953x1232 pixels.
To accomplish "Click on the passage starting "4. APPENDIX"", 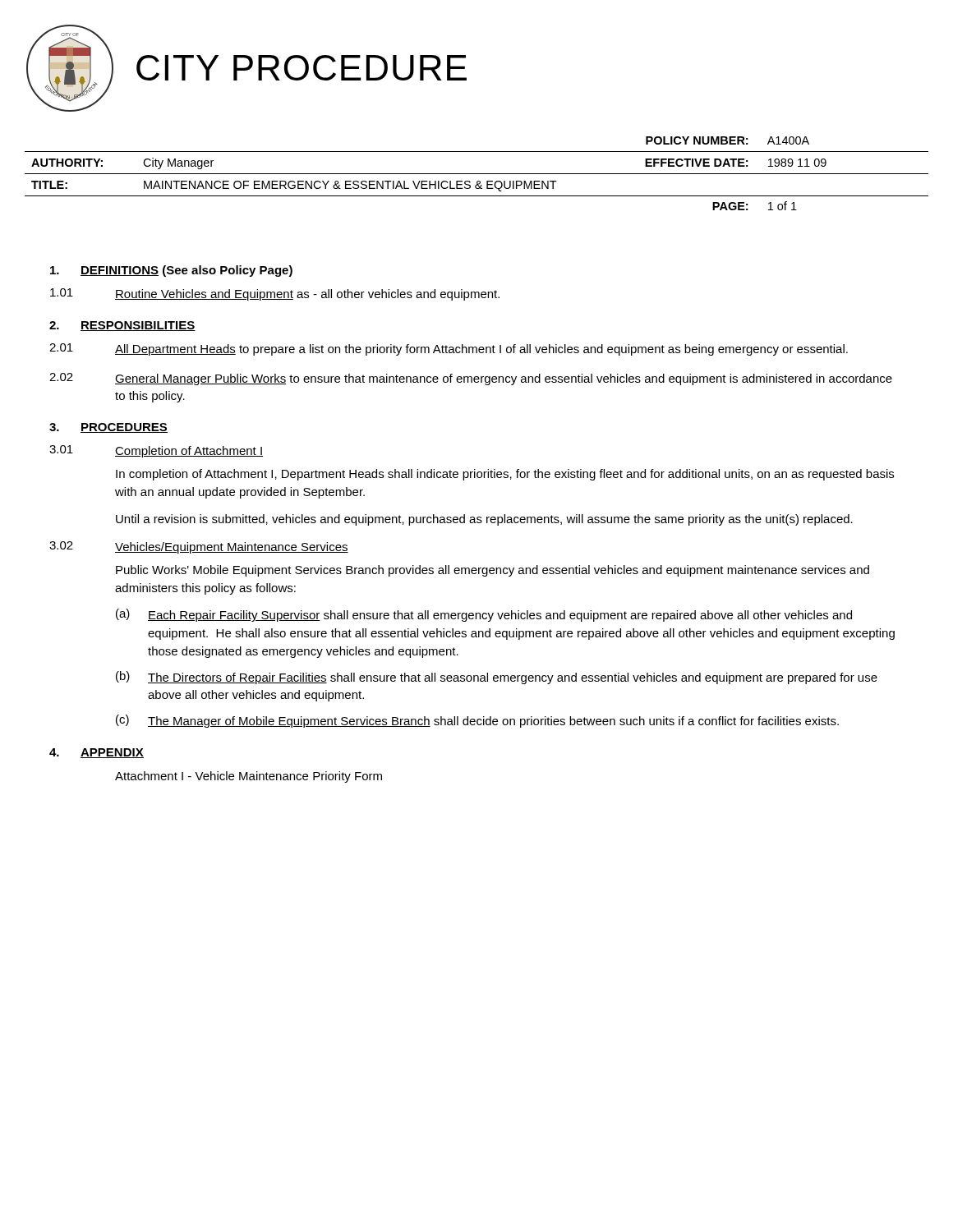I will pyautogui.click(x=96, y=752).
